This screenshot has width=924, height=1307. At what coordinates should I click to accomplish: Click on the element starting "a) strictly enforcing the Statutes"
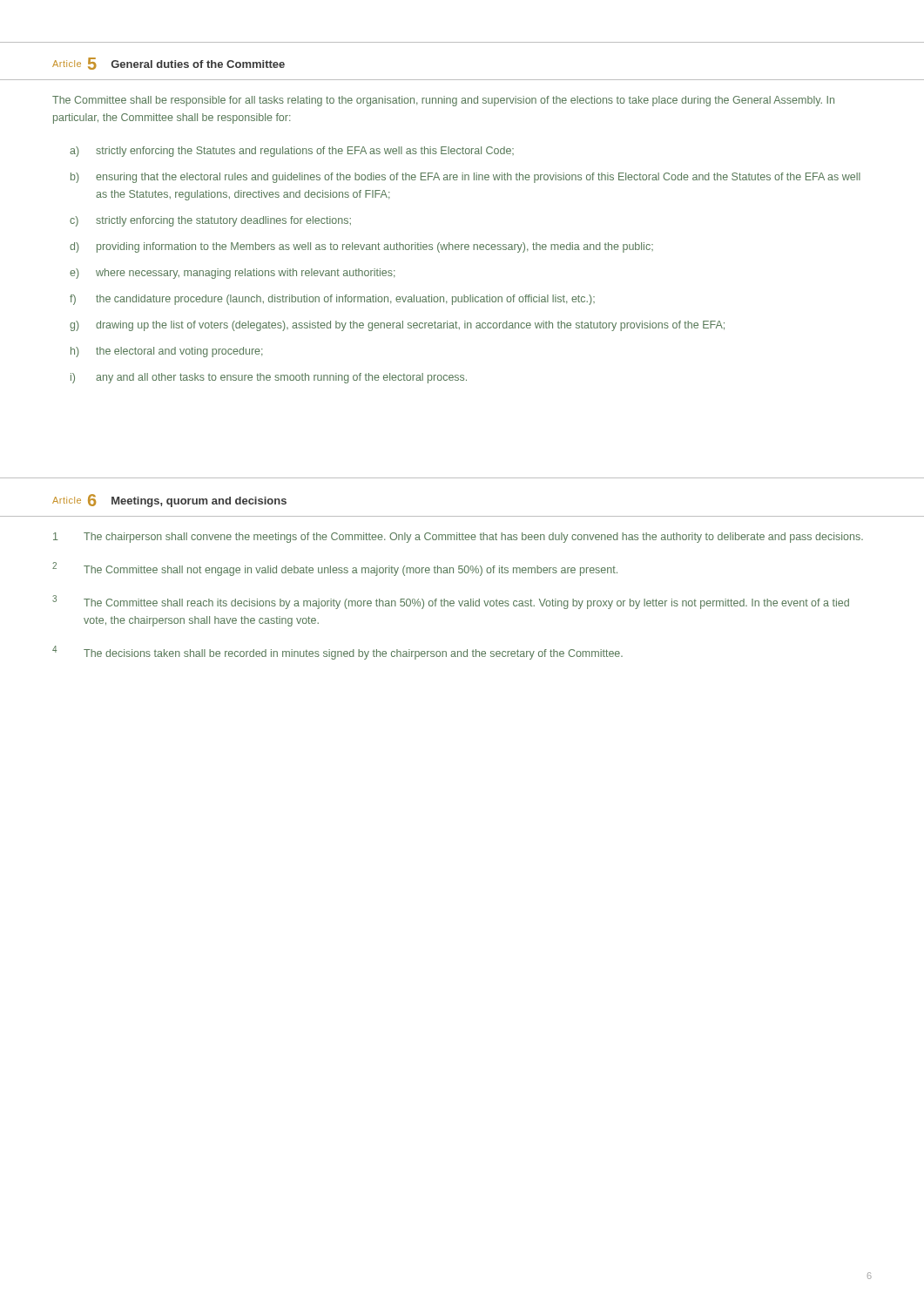[x=471, y=151]
